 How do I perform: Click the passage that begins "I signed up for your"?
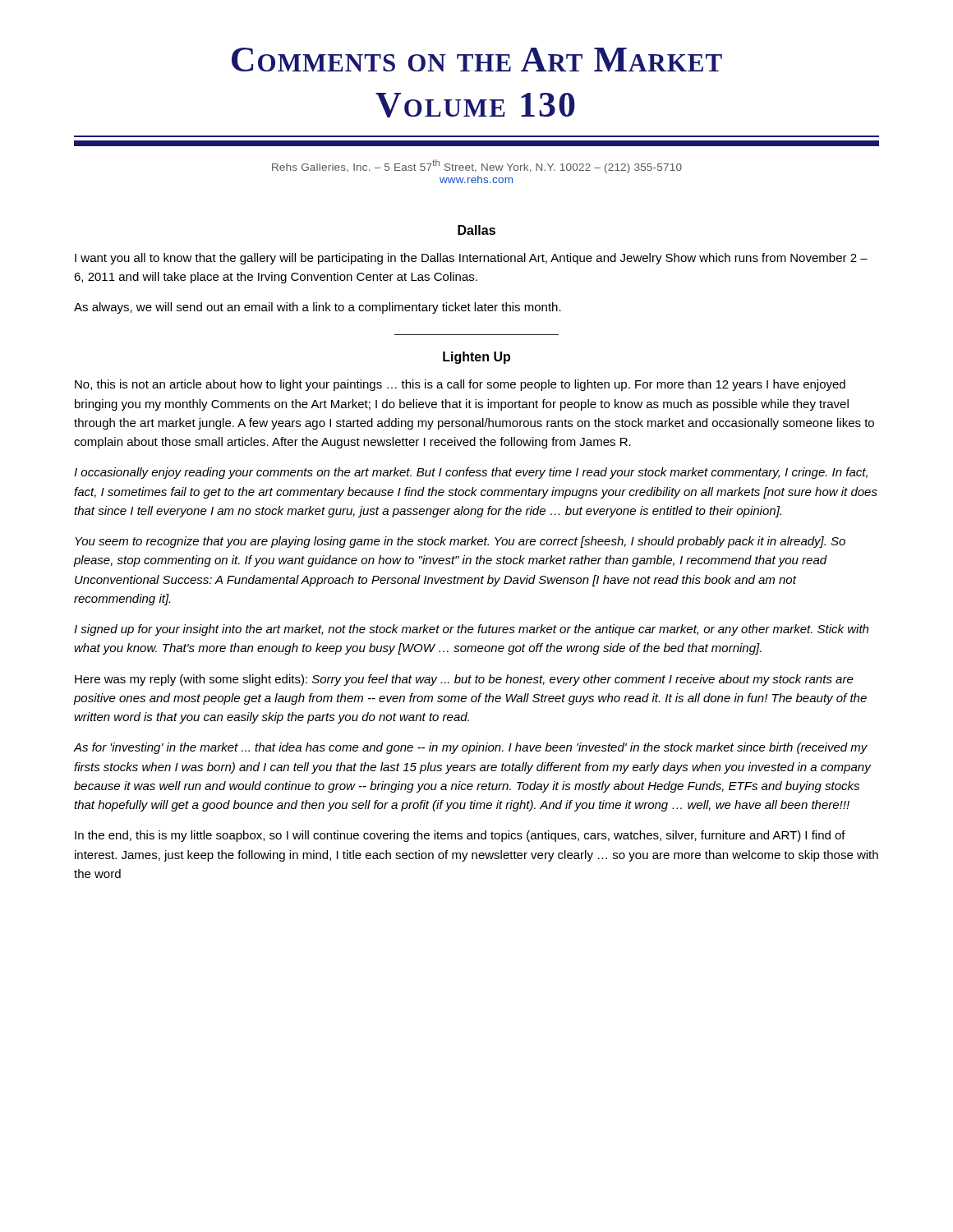click(472, 638)
